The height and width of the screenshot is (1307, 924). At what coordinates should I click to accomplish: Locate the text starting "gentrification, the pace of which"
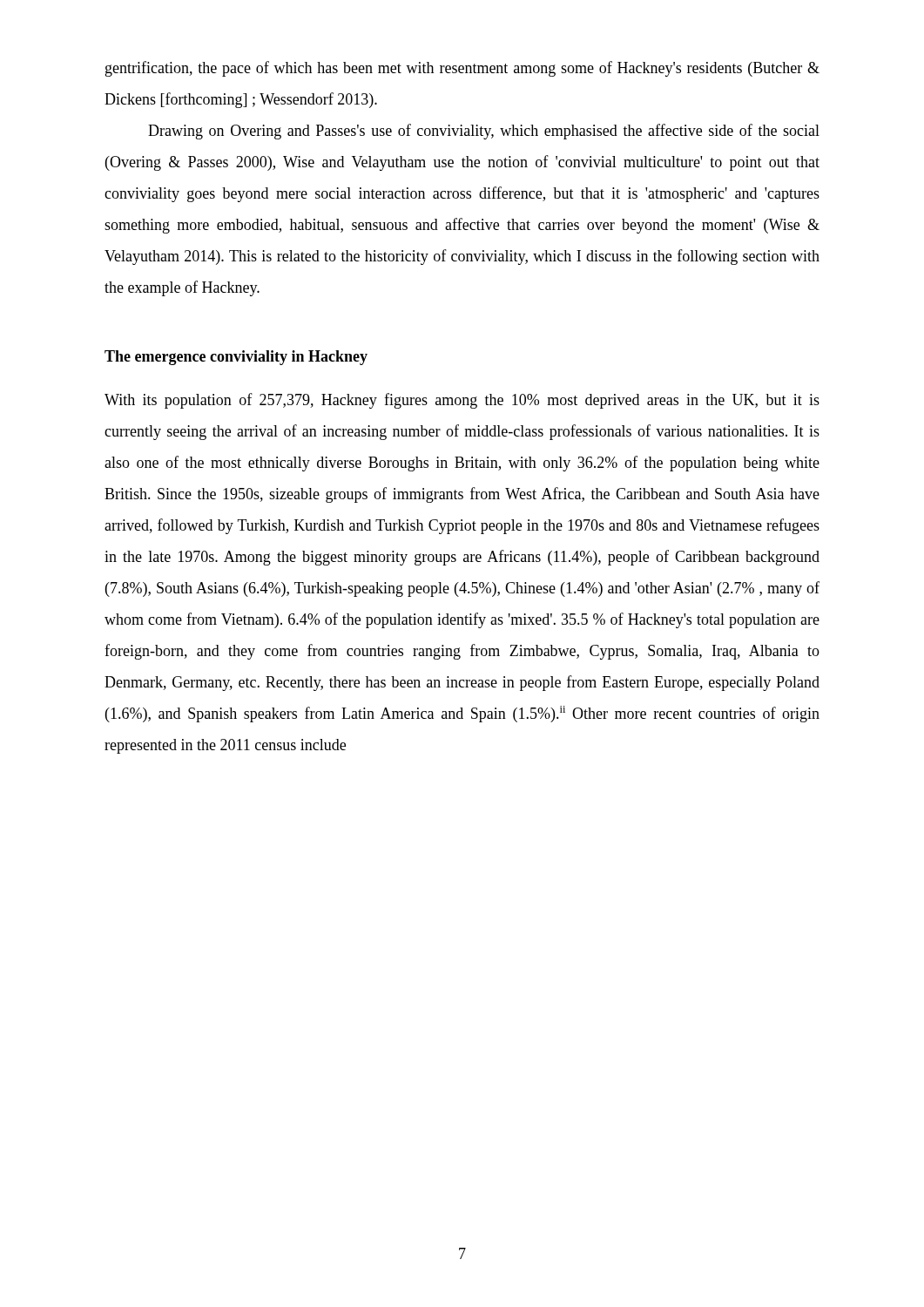point(462,178)
